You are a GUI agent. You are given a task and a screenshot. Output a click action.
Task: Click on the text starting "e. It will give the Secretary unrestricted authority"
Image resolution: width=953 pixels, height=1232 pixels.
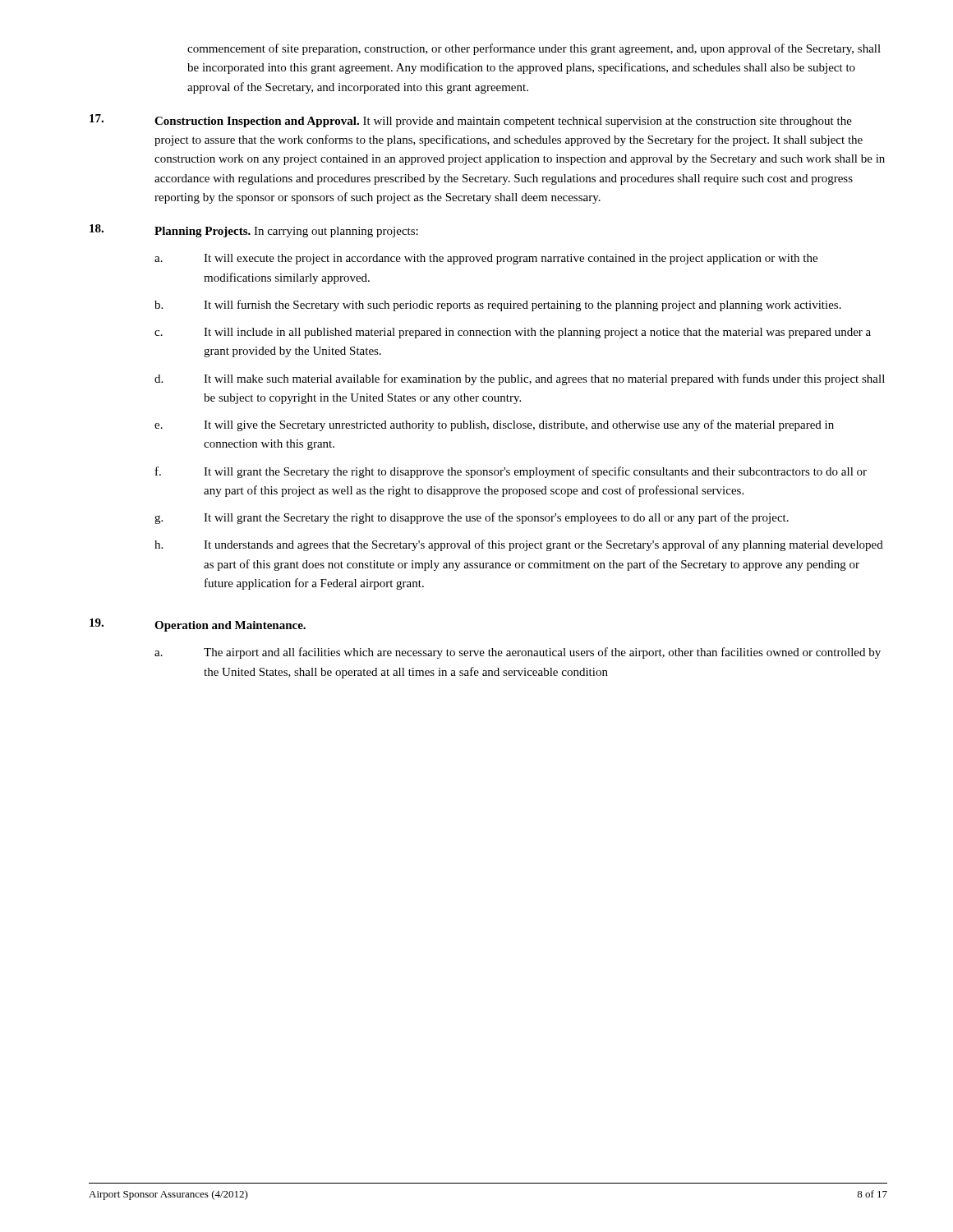tap(521, 435)
